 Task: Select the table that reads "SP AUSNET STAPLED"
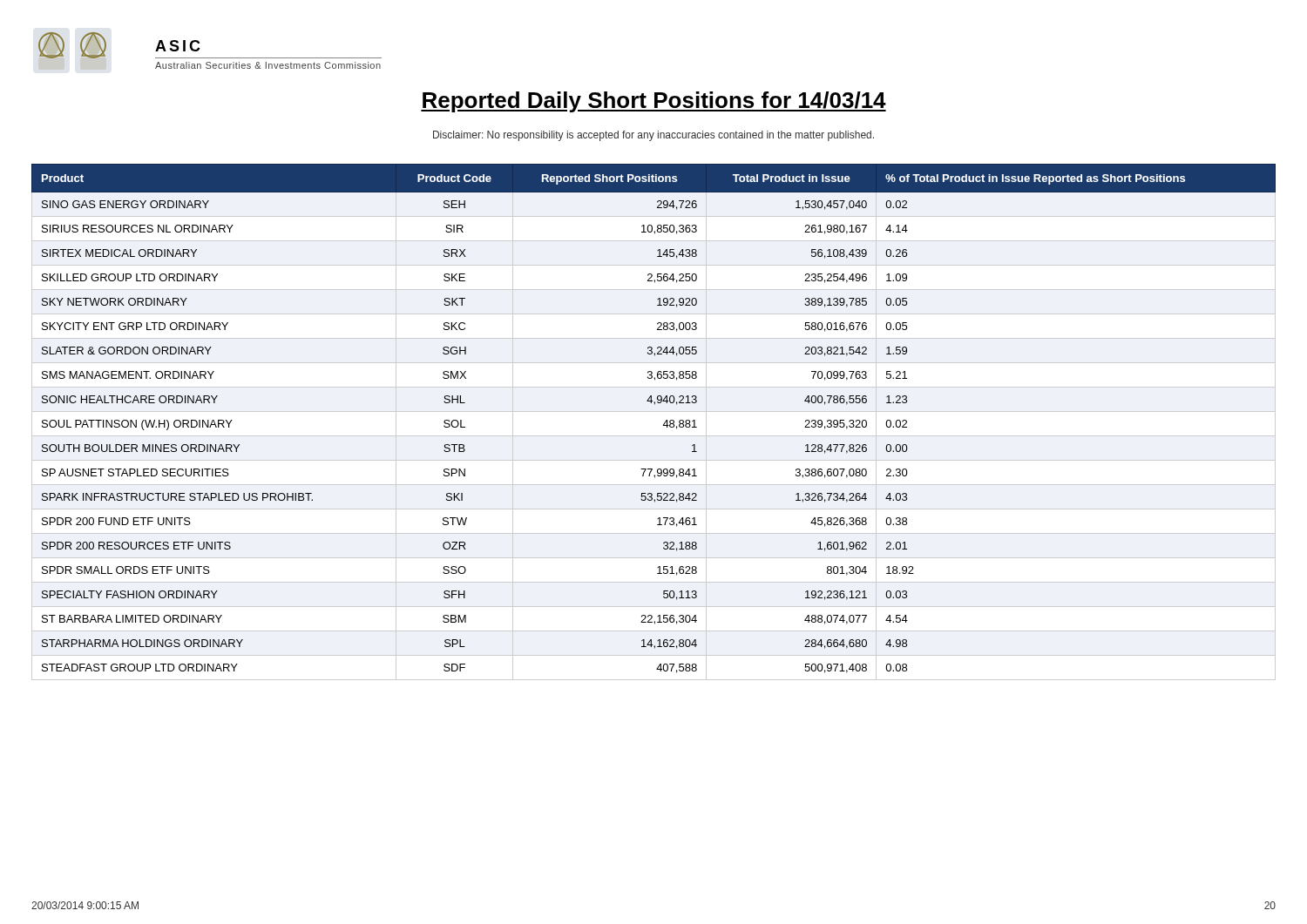(654, 422)
